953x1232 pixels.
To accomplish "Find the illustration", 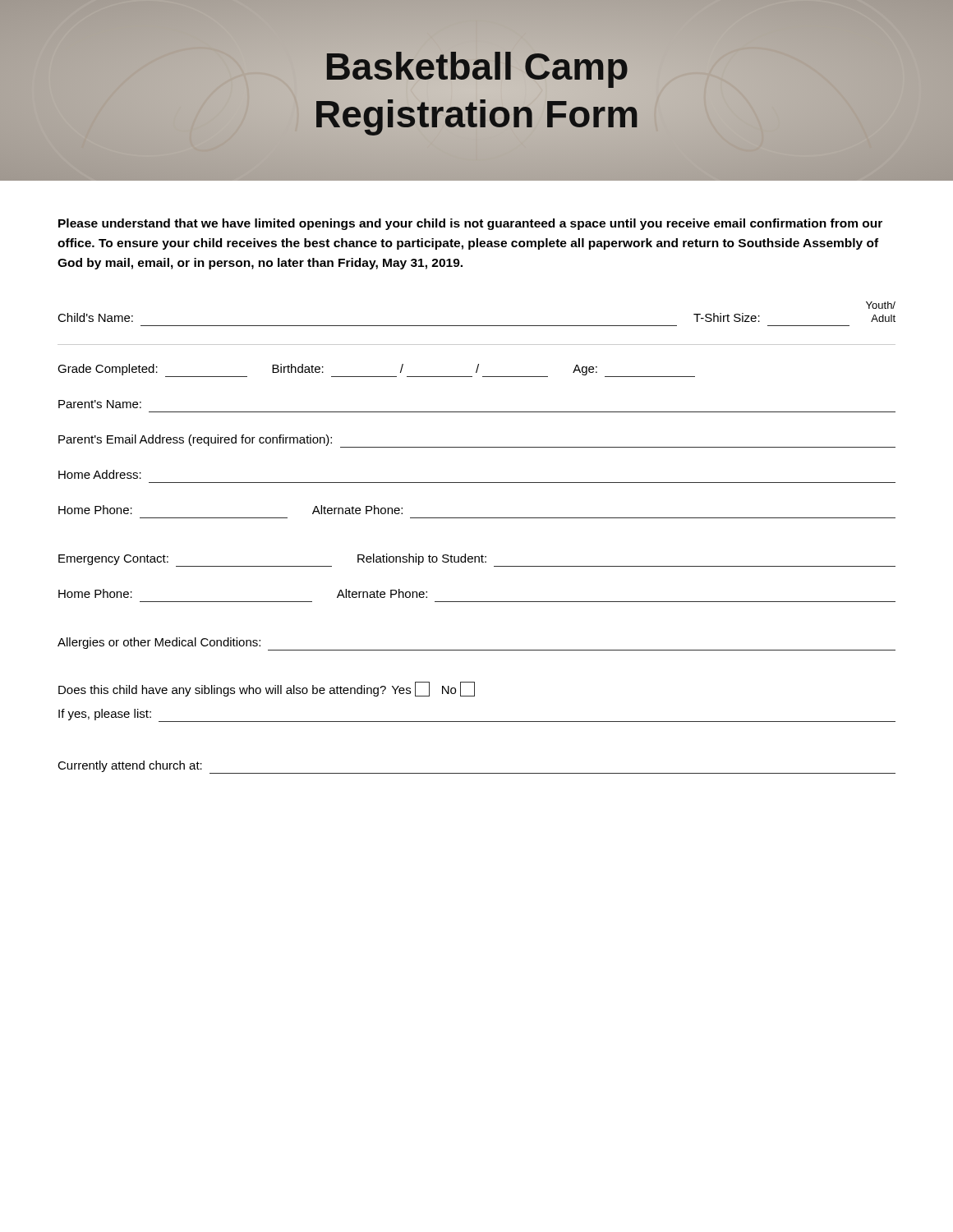I will click(x=476, y=90).
